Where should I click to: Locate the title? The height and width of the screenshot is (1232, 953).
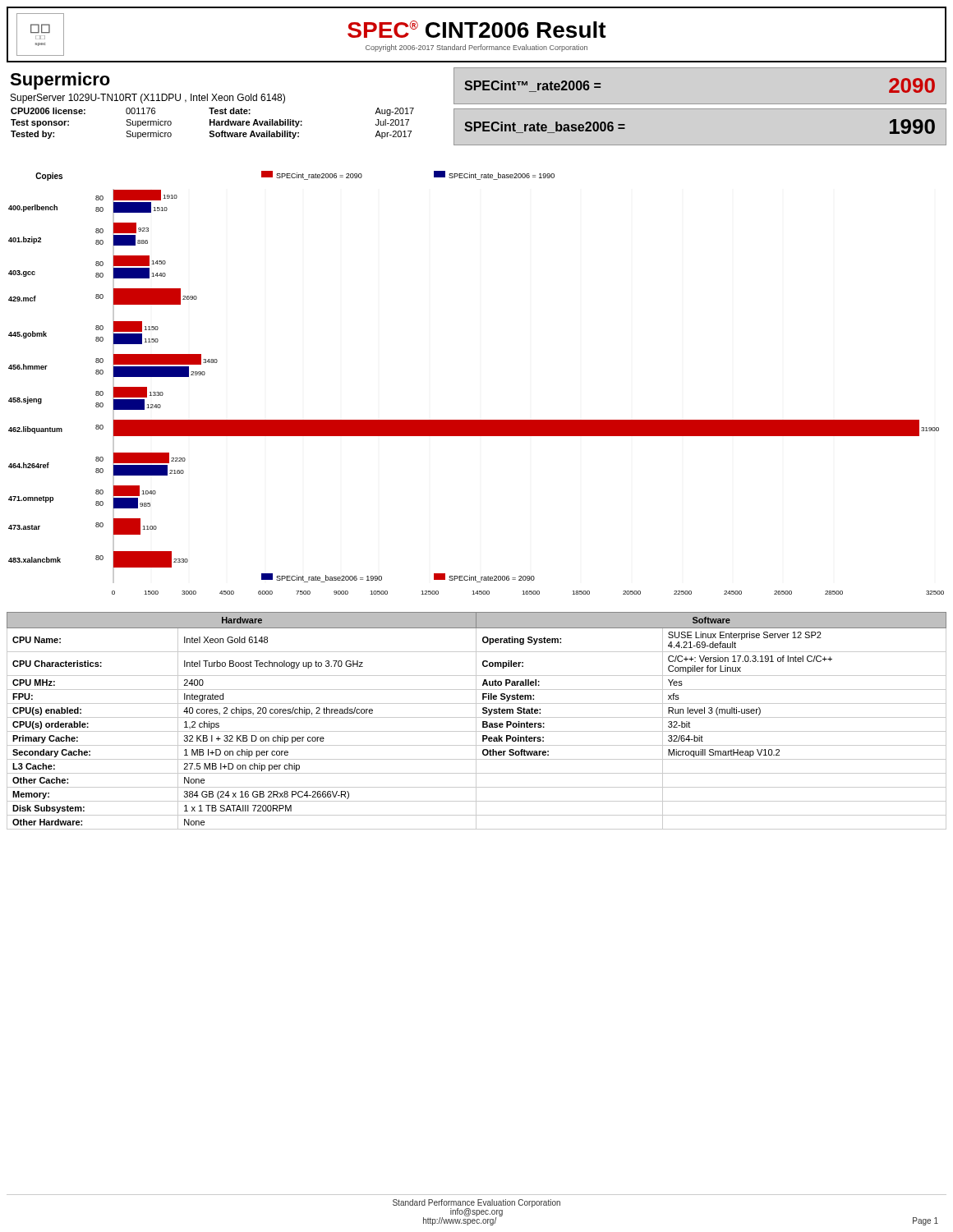click(x=311, y=34)
